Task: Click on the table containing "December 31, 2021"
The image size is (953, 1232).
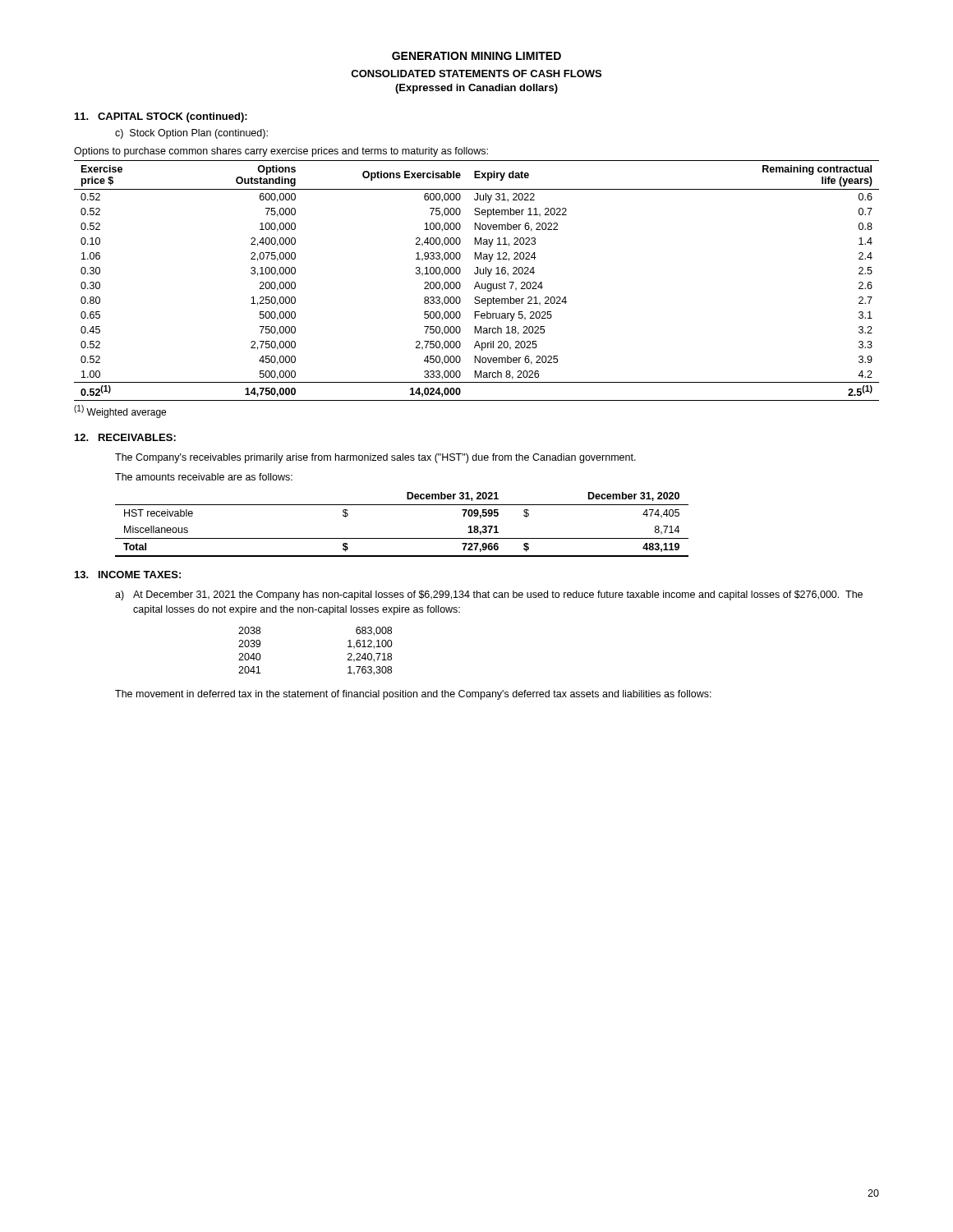Action: tap(497, 523)
